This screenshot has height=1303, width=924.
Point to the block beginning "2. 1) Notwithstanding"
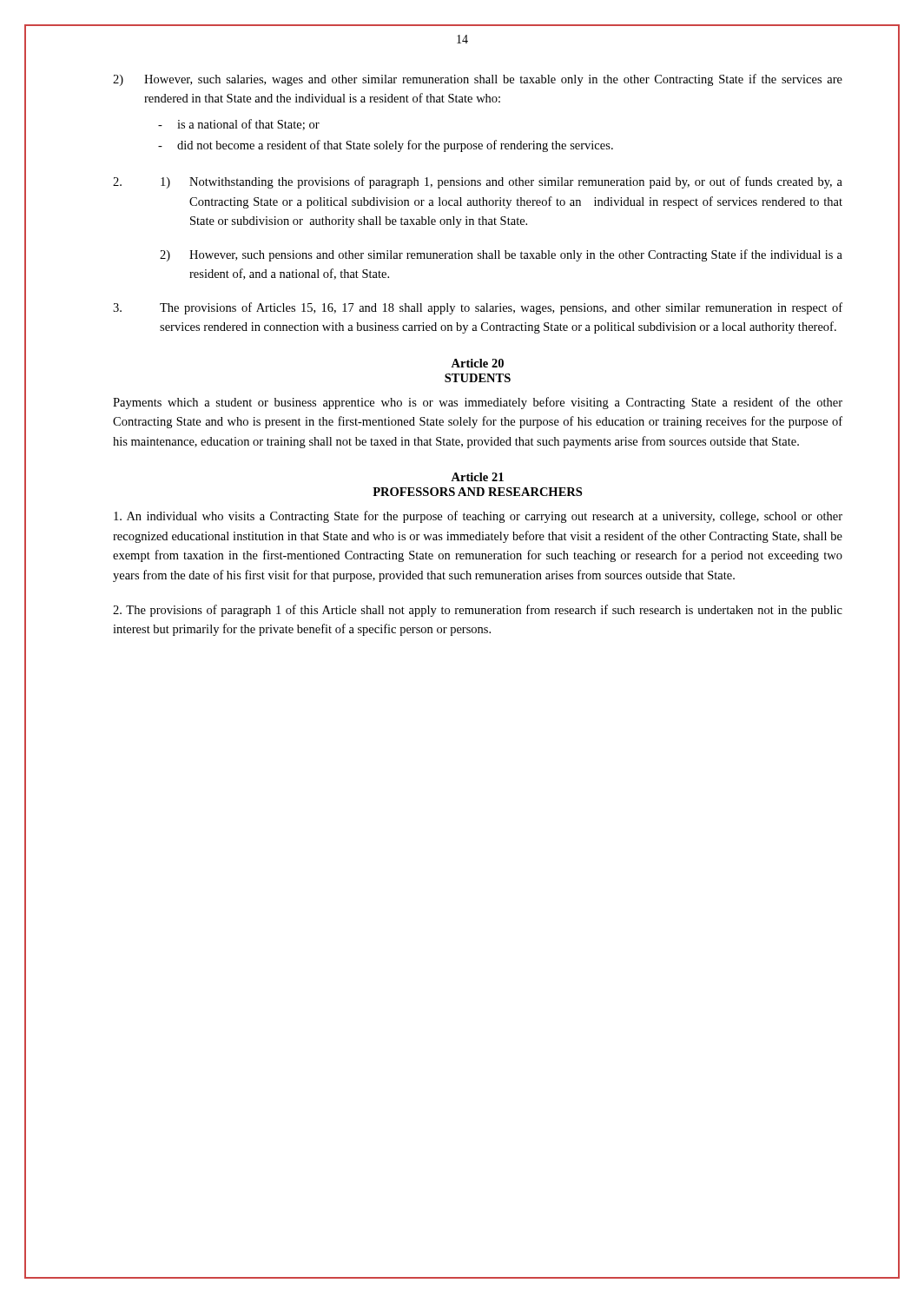click(478, 228)
